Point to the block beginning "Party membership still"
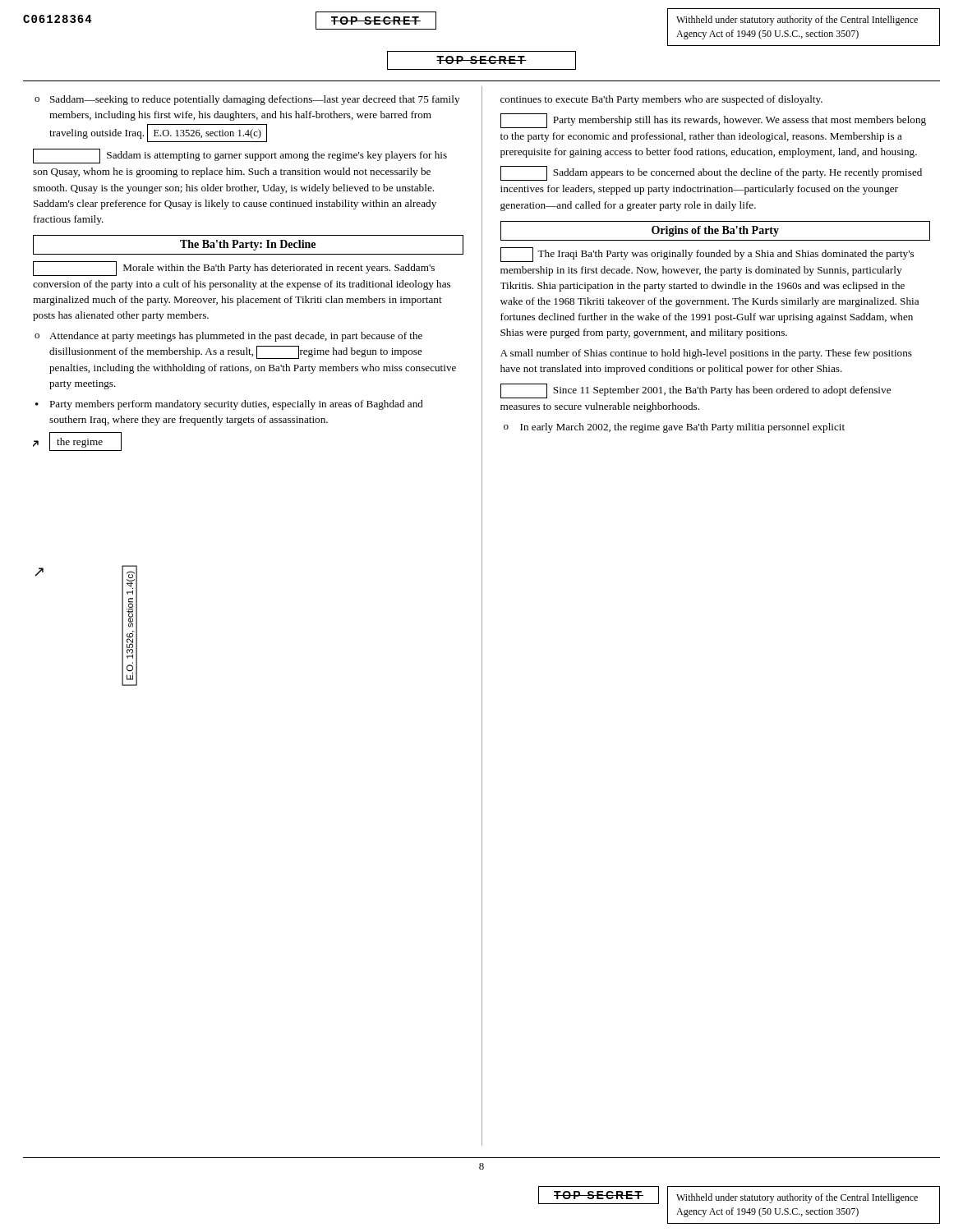Image resolution: width=963 pixels, height=1232 pixels. click(713, 136)
